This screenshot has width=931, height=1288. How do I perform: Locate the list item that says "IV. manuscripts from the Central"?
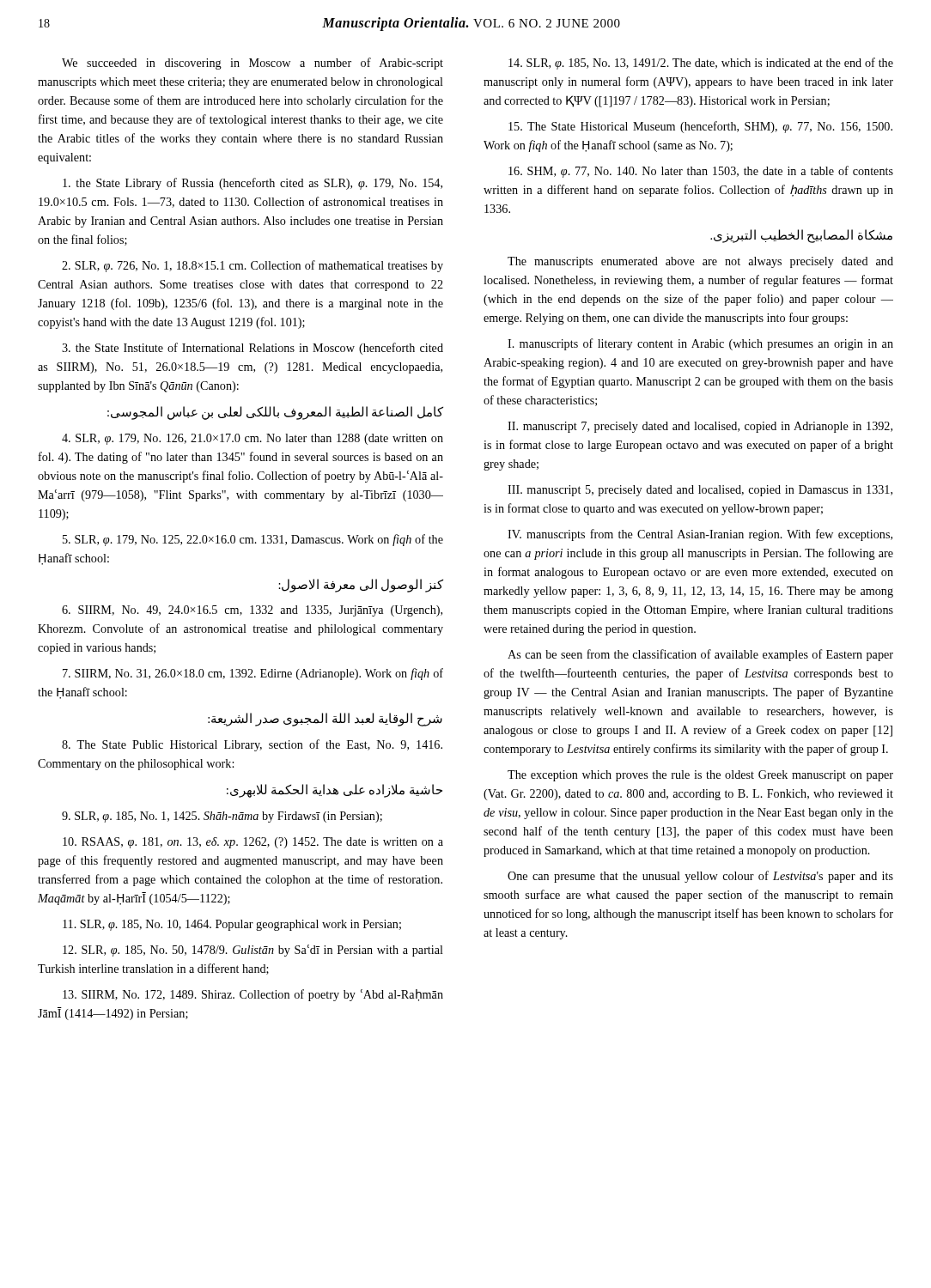click(688, 581)
